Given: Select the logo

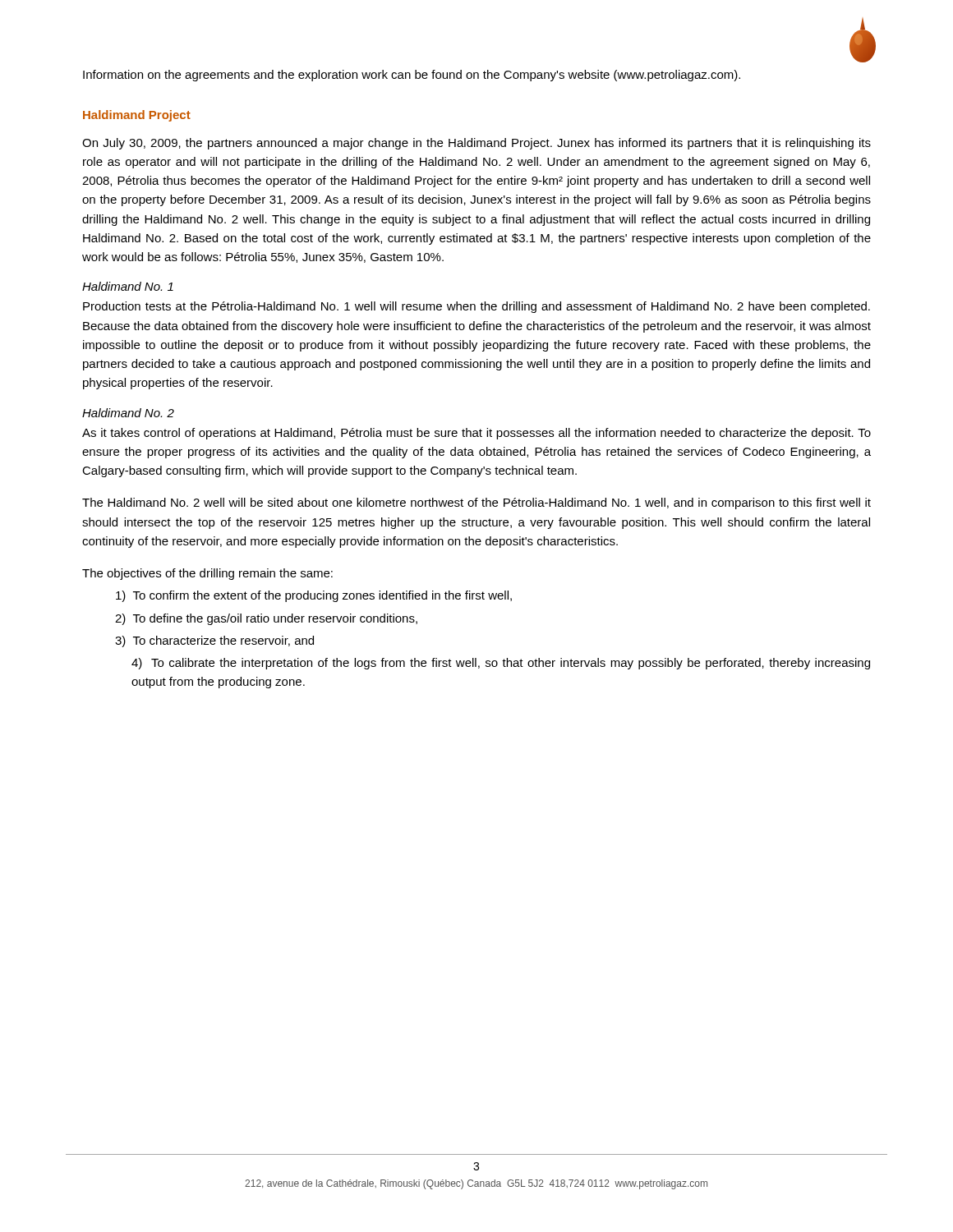Looking at the screenshot, I should 863,43.
